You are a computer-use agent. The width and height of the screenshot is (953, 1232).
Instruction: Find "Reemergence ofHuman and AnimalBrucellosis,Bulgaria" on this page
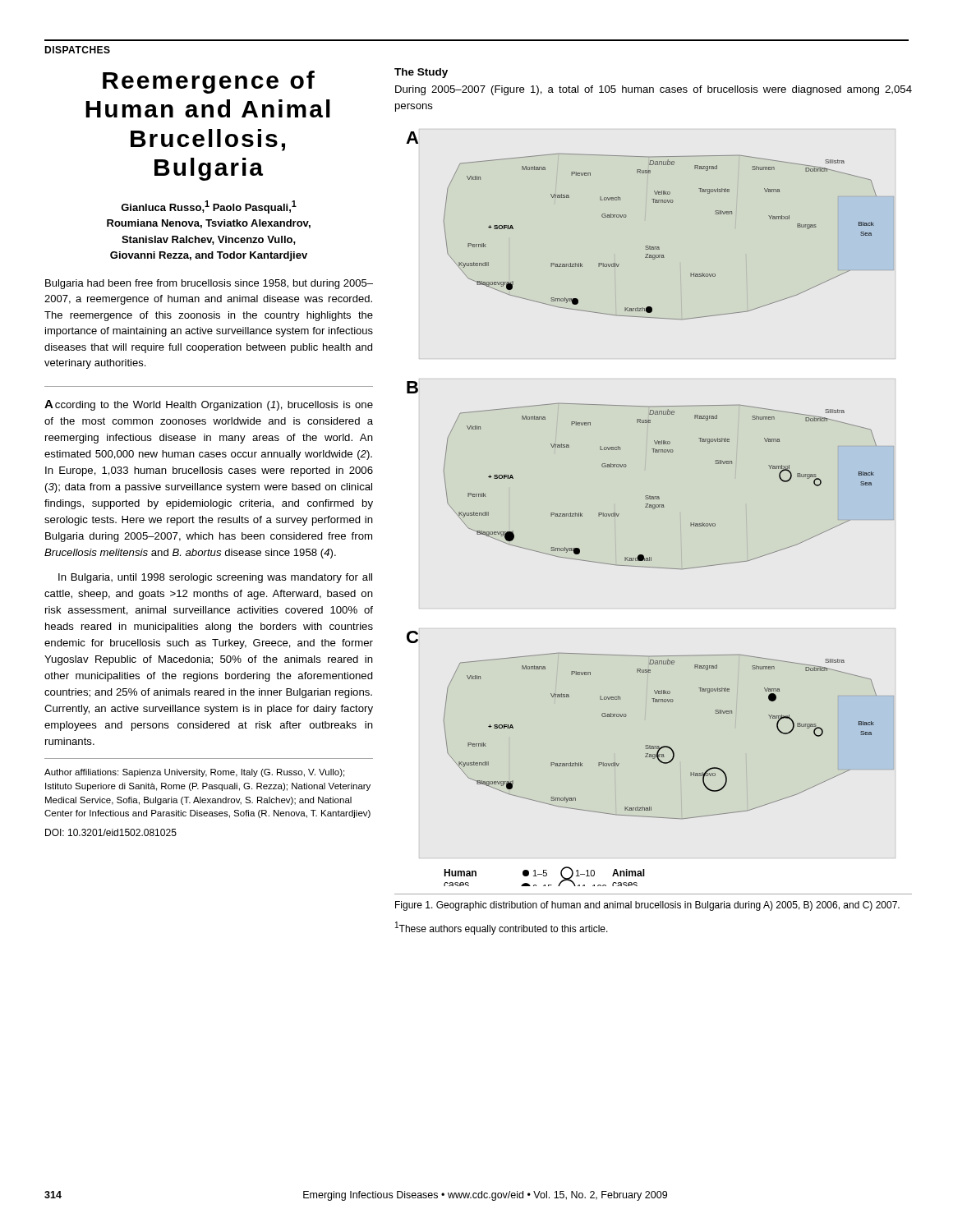[x=209, y=124]
